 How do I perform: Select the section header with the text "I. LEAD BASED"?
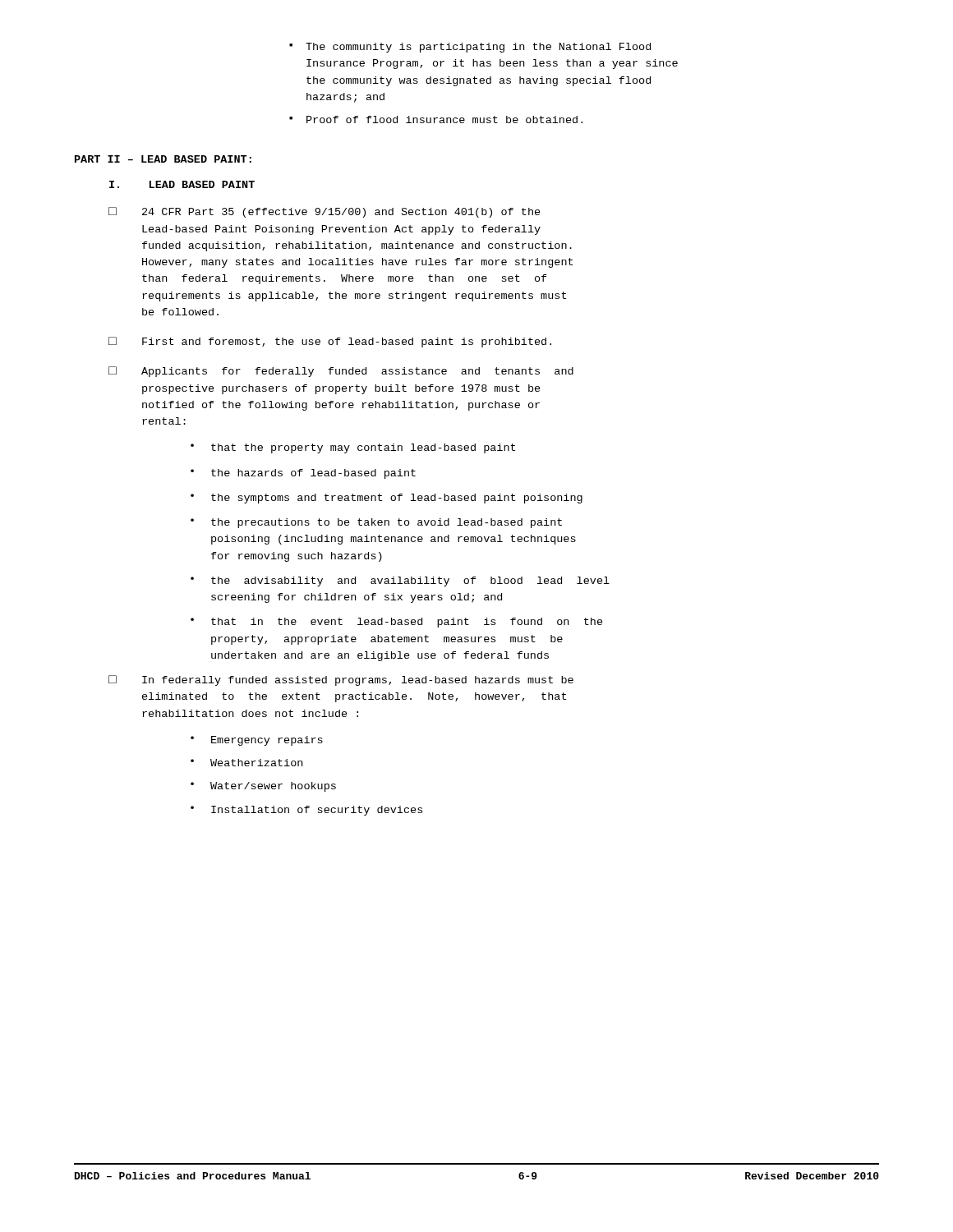click(x=182, y=185)
